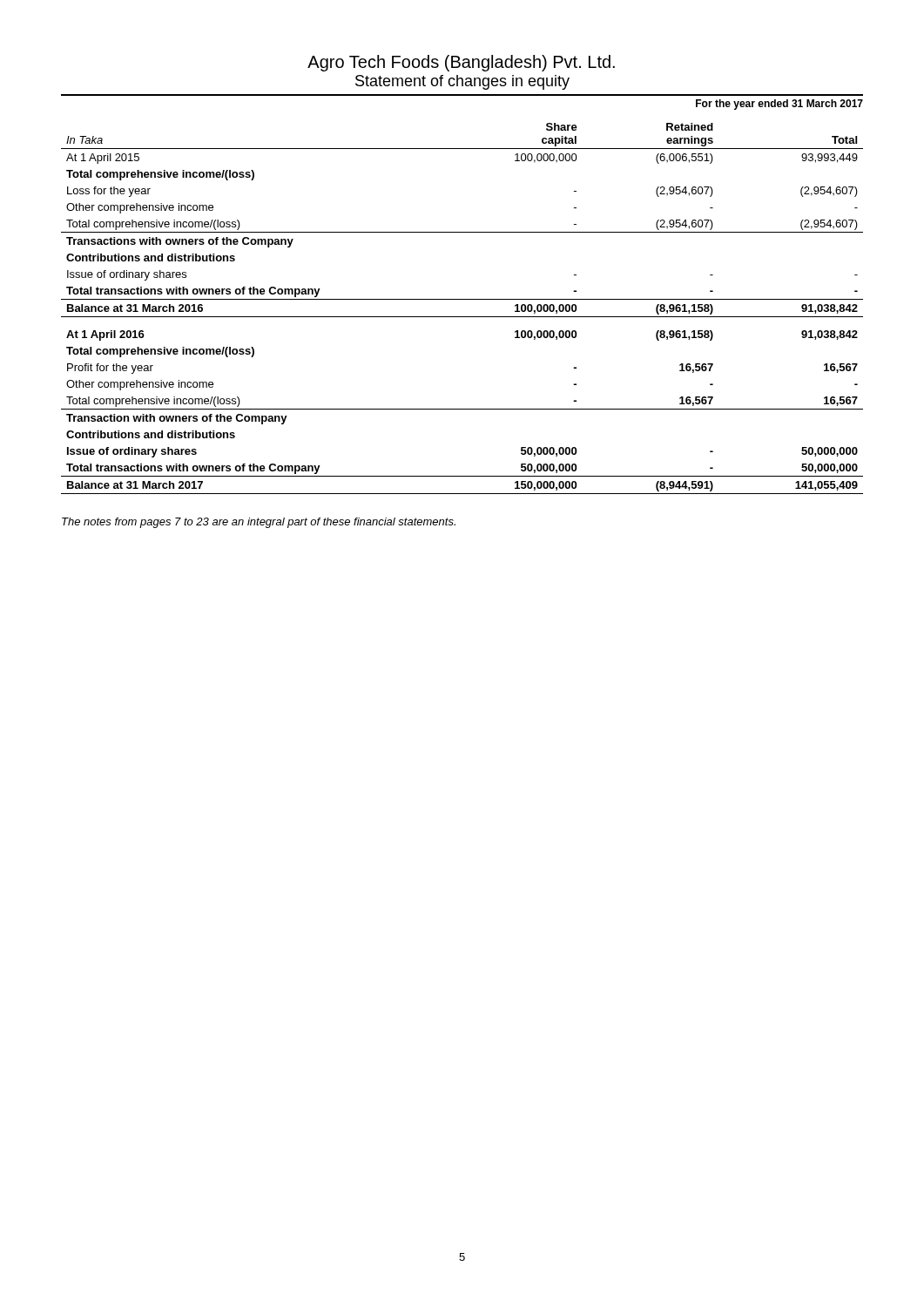Locate the footnote

coord(259,521)
